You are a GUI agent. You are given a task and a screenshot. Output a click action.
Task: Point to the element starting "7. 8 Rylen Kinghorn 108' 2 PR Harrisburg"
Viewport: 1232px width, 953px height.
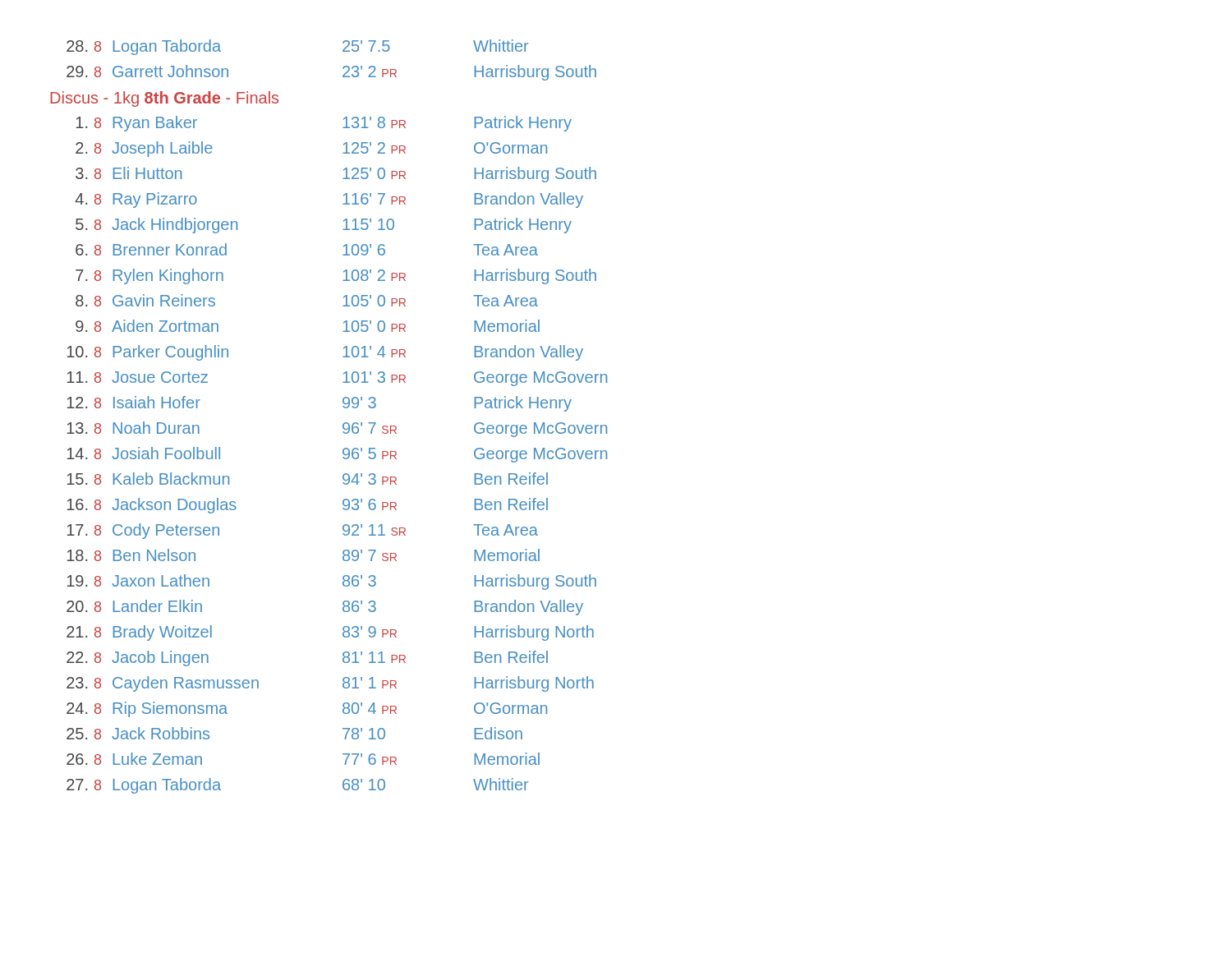(x=147, y=276)
